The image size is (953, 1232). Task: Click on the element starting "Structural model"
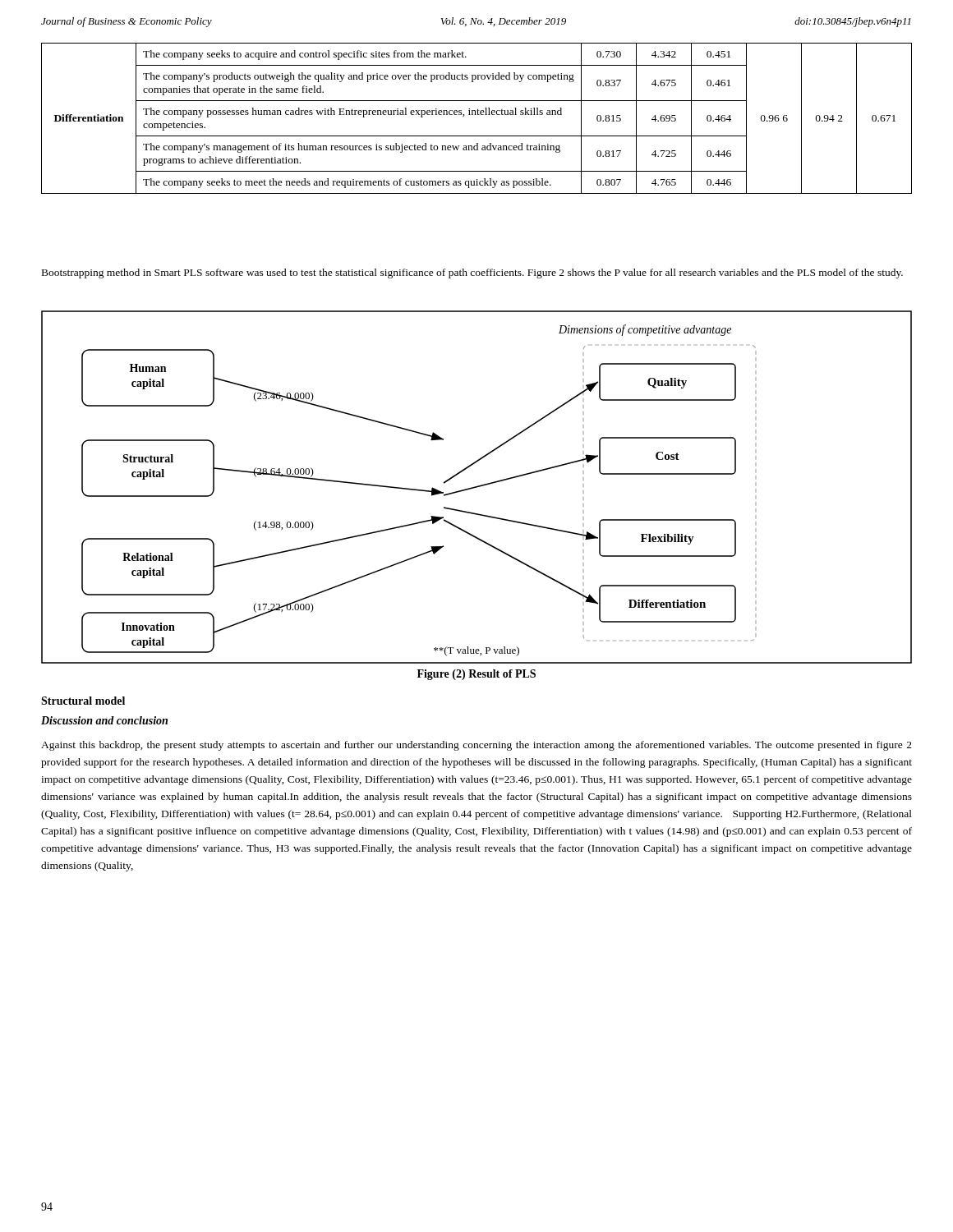click(83, 701)
